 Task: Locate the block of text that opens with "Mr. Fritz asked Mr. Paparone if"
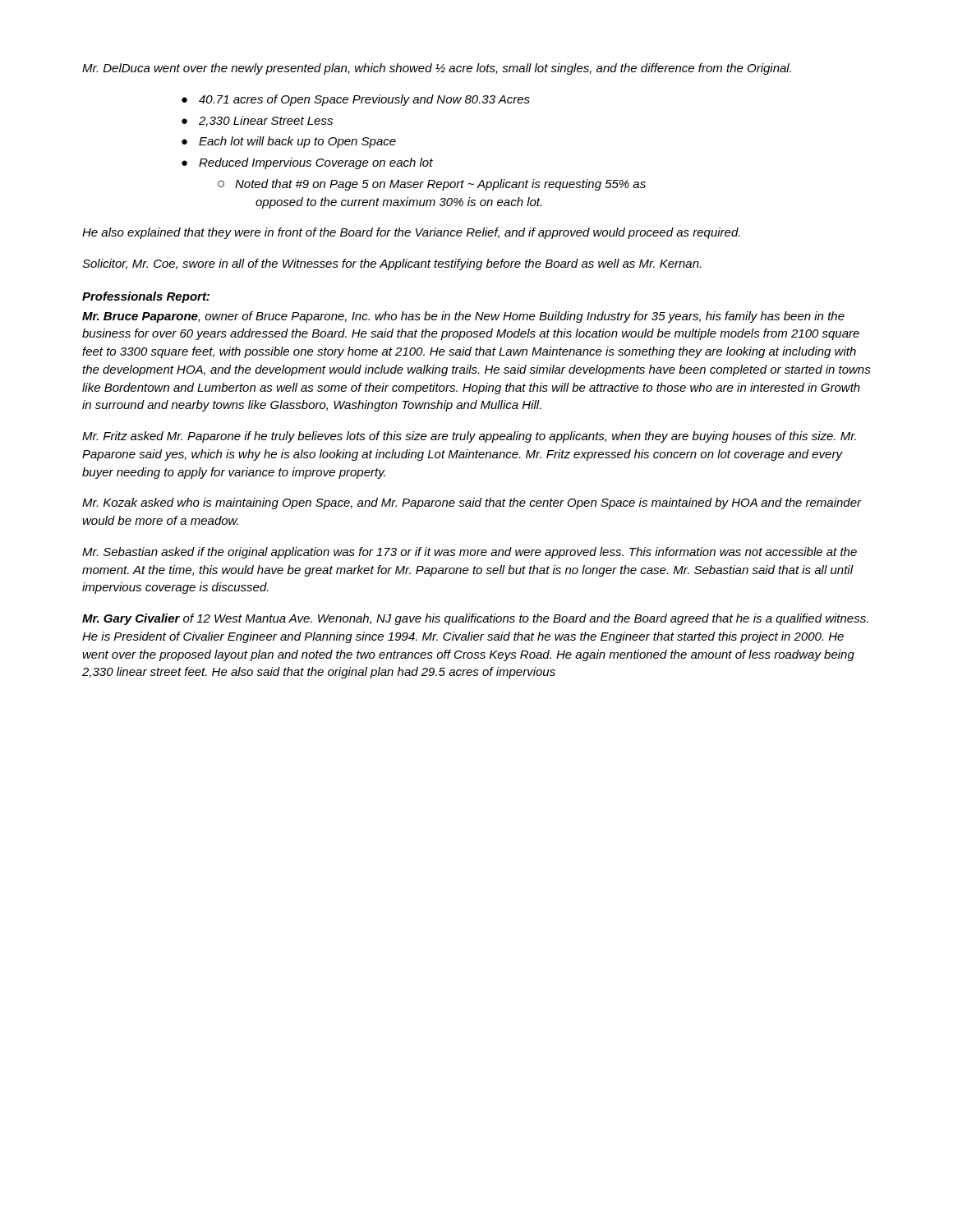470,454
